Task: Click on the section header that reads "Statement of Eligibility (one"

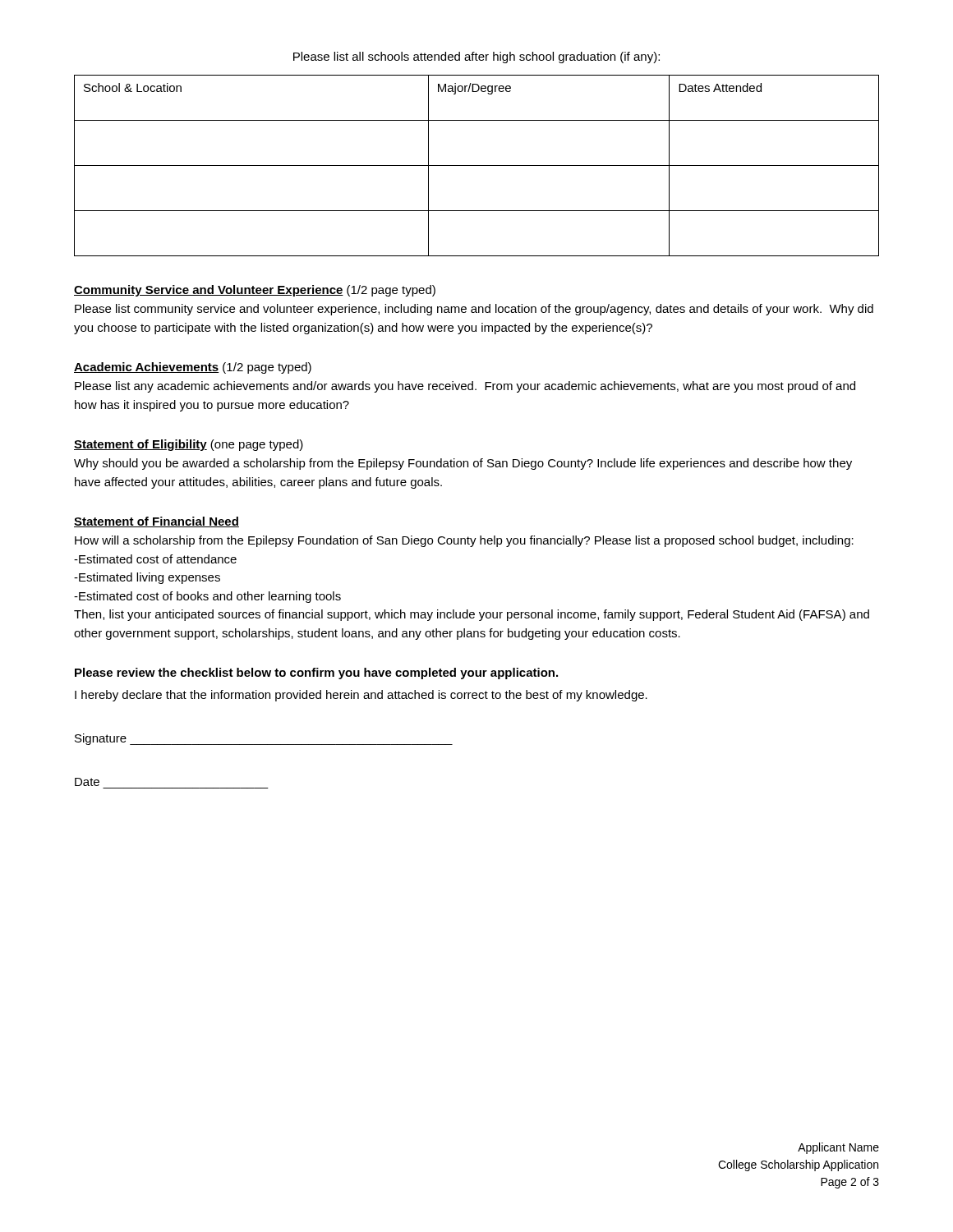Action: (x=189, y=444)
